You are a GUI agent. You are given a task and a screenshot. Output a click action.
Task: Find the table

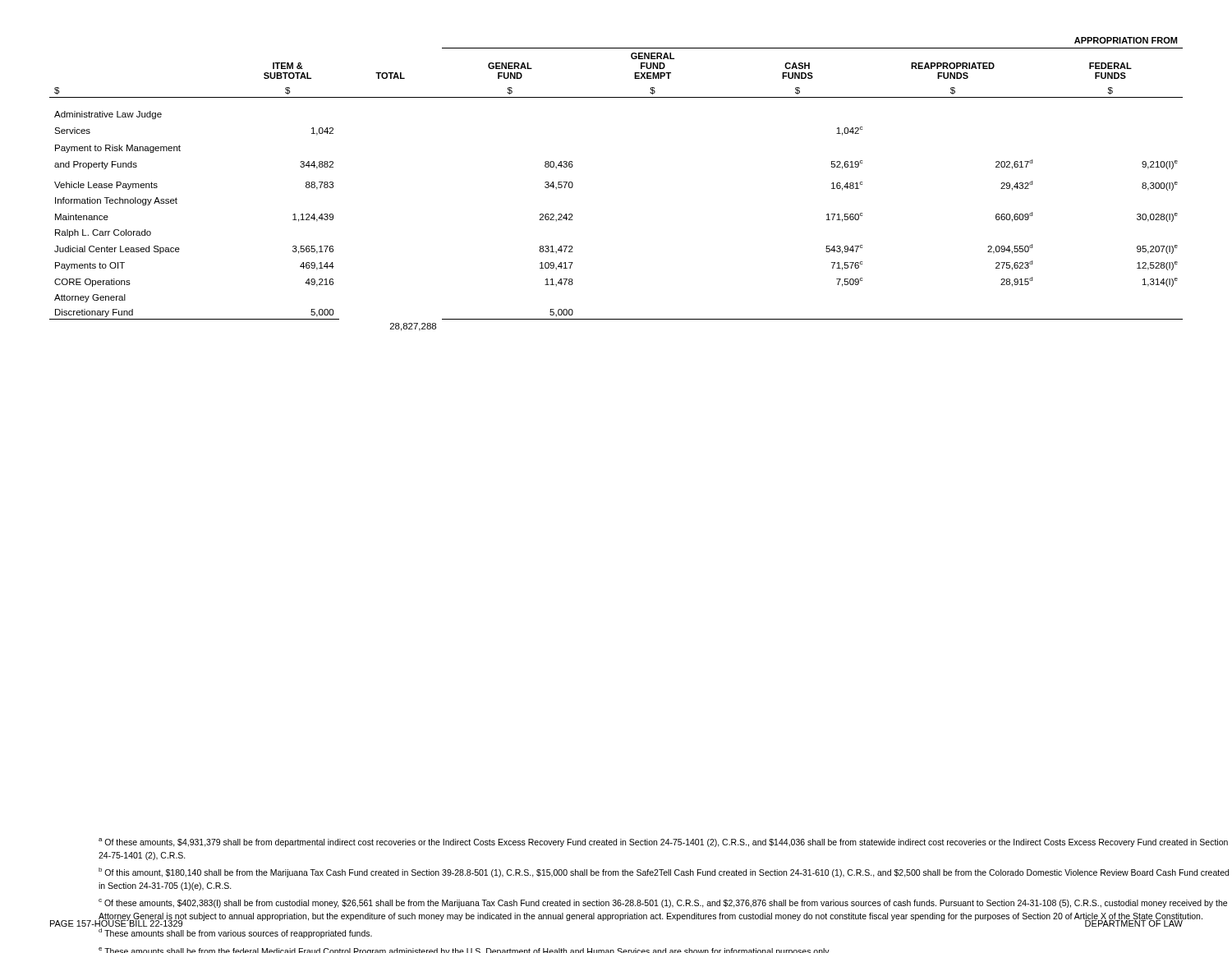coord(616,183)
